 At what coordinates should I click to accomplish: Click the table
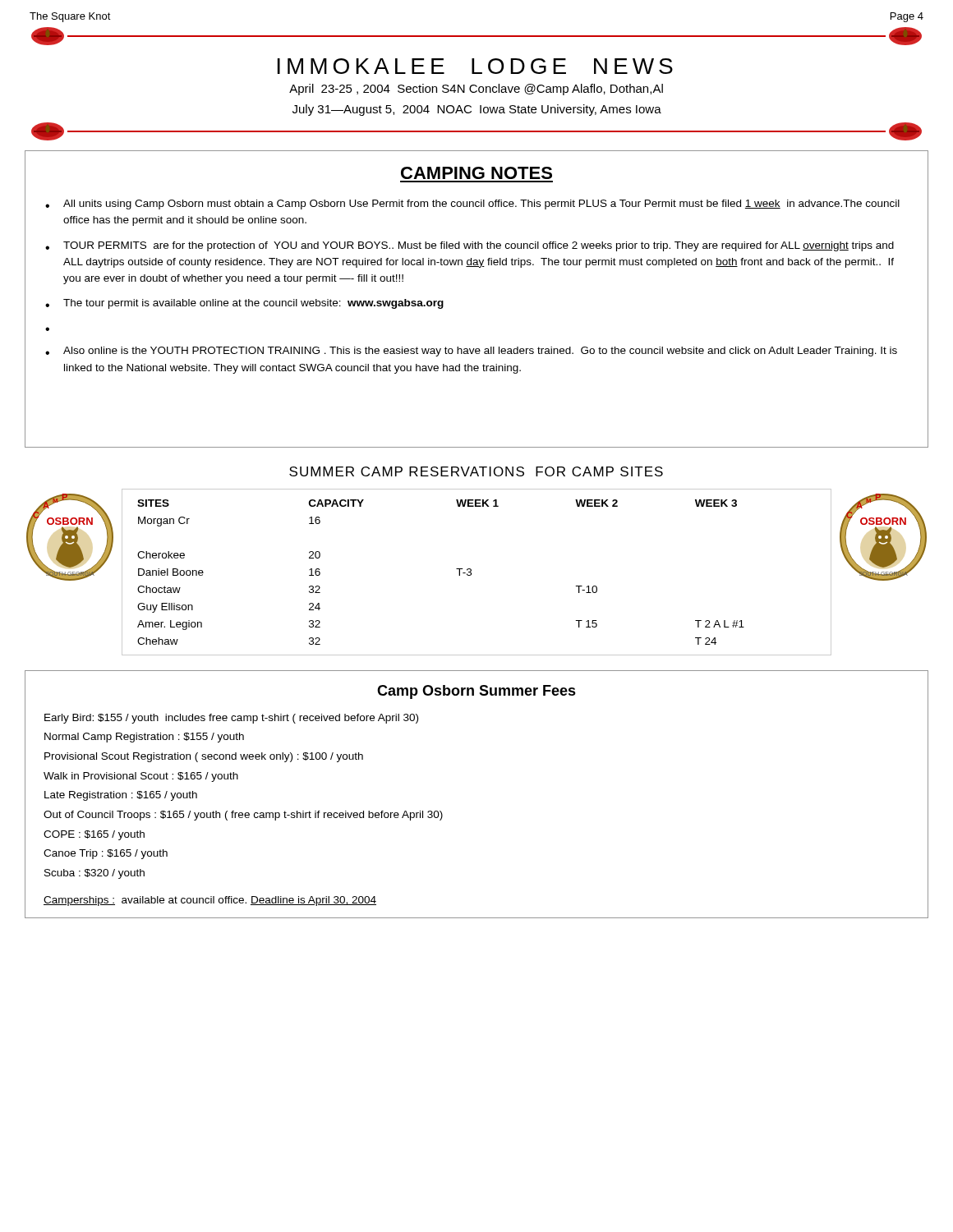[476, 572]
